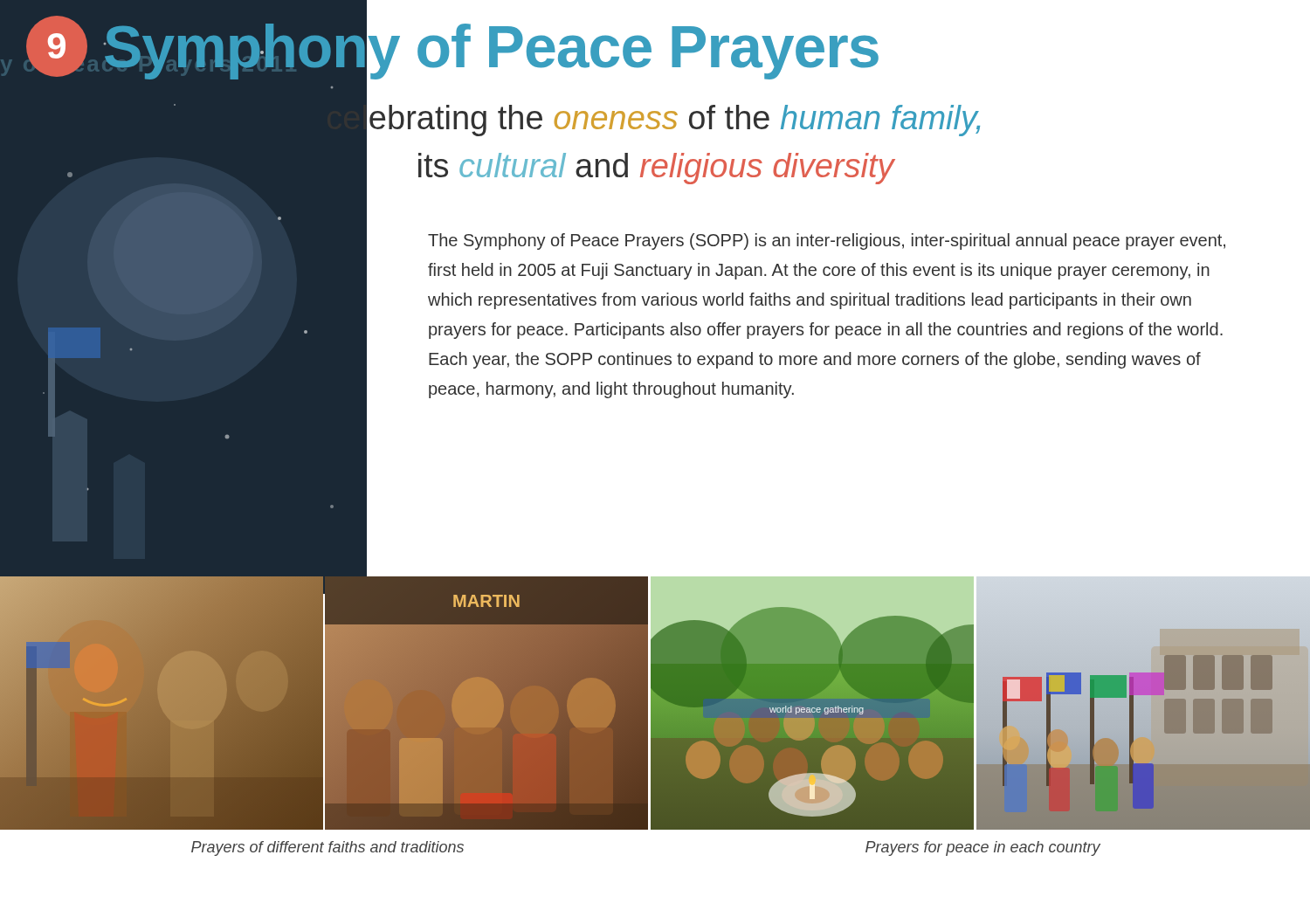
Task: Locate the block starting "The Symphony of Peace Prayers (SOPP) is an"
Action: [838, 314]
